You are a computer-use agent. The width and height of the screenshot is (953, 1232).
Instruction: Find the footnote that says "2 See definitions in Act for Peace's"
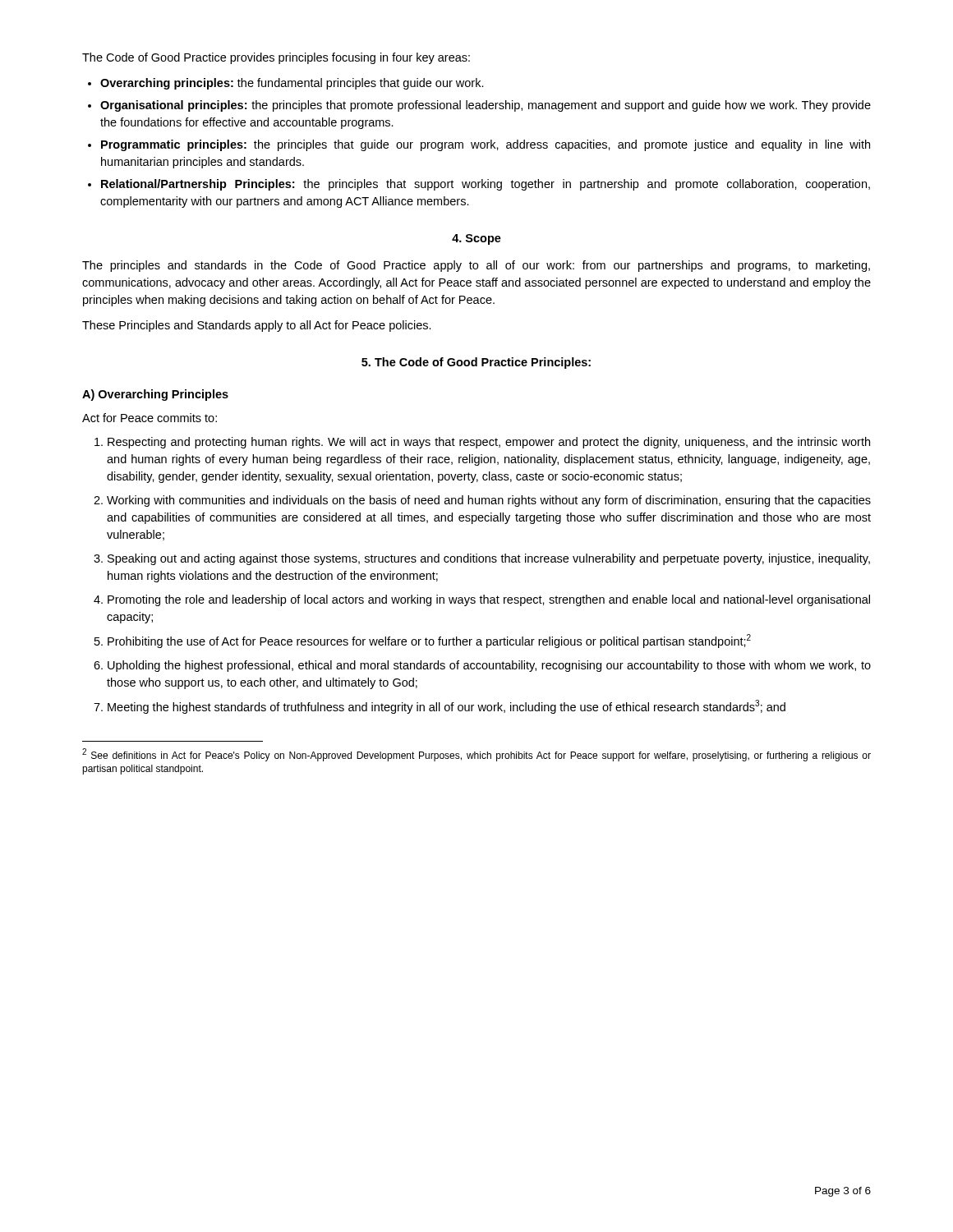tap(476, 761)
